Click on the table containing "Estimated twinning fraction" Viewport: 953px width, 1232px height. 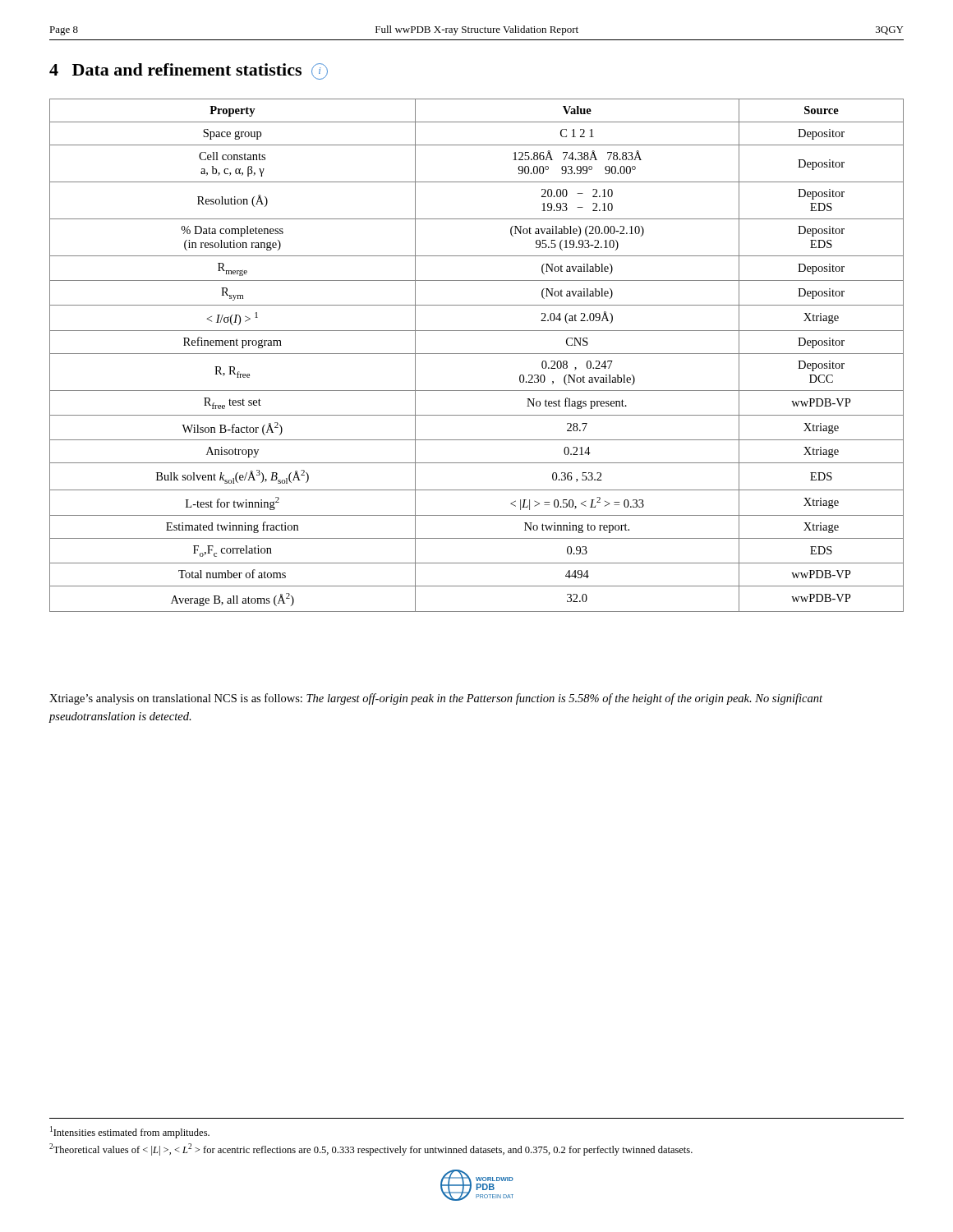coord(476,355)
